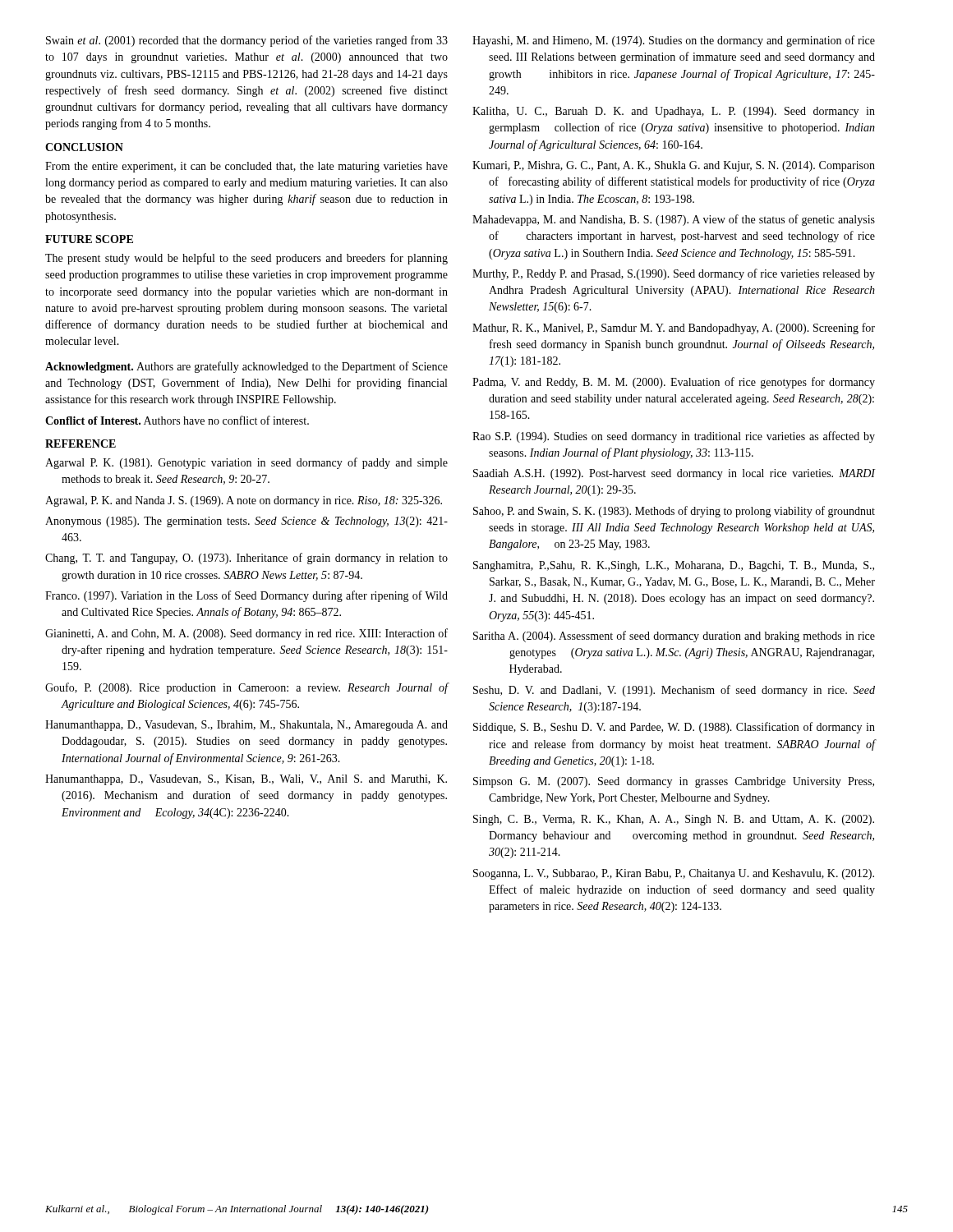This screenshot has height=1232, width=953.
Task: Click on the list item that says "Hanumanthappa, D., Vasudevan, S., Kisan,"
Action: point(246,796)
